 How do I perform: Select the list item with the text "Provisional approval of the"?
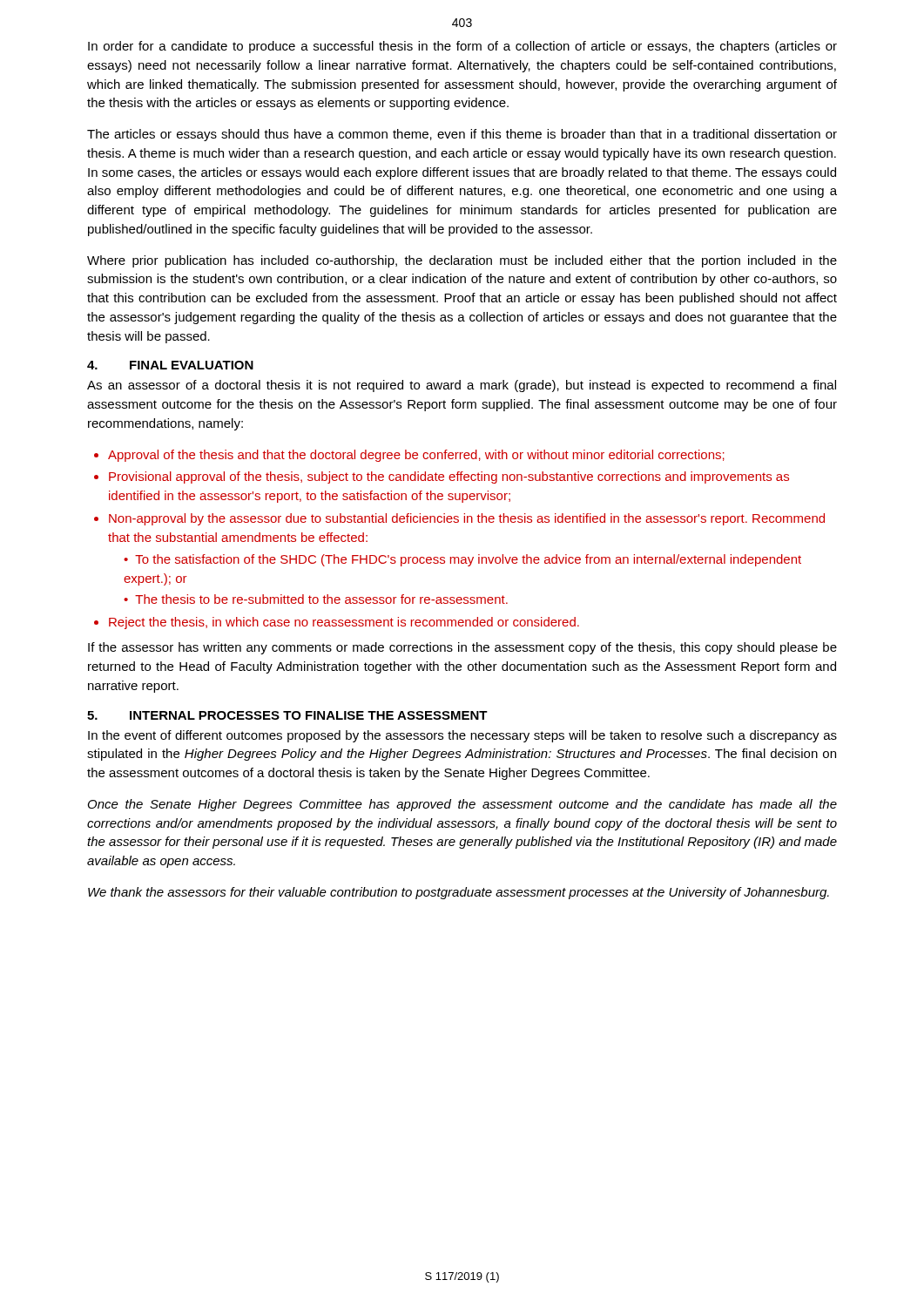point(449,486)
